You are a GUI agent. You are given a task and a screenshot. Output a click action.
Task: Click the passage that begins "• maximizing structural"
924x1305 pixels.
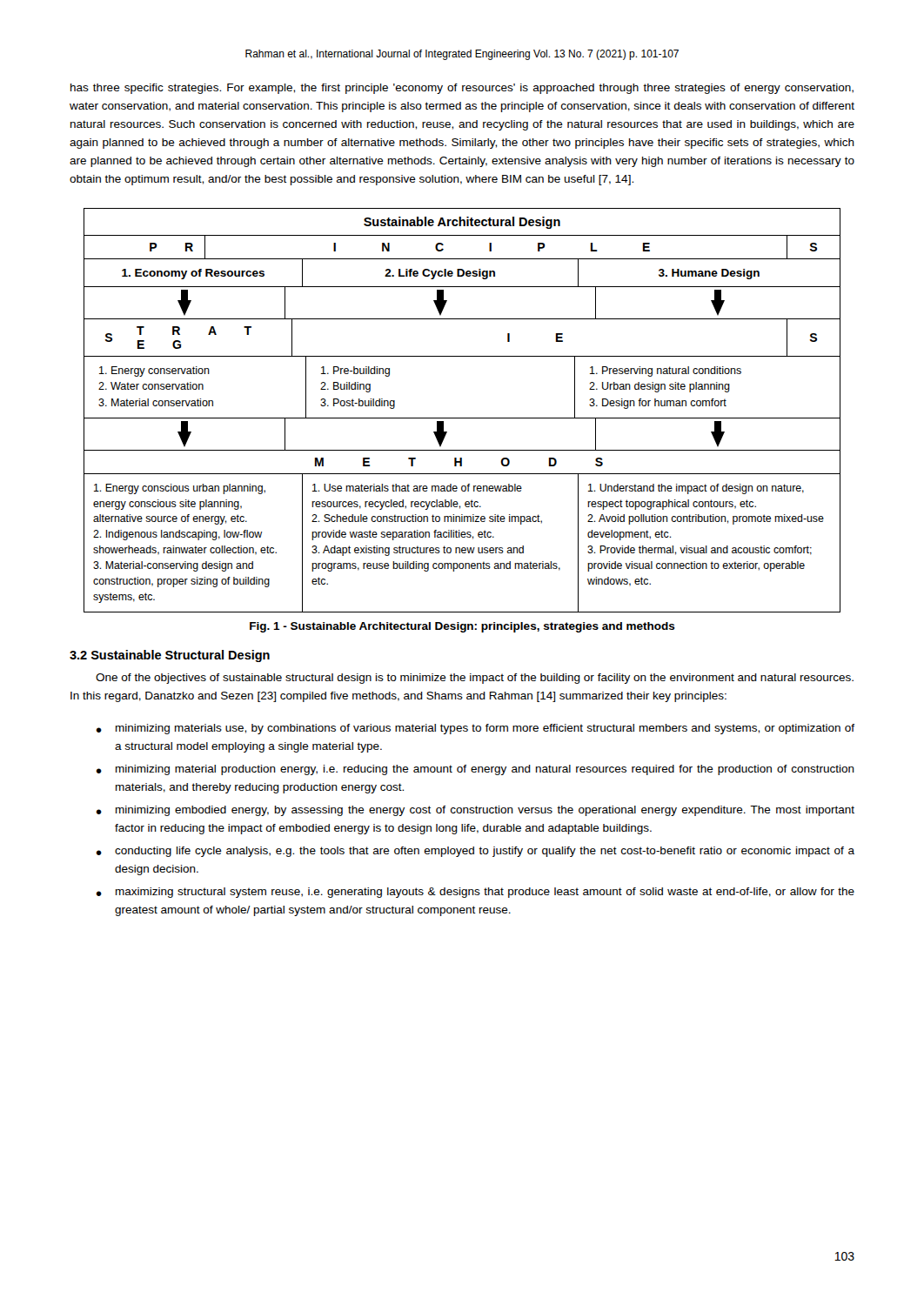[x=475, y=901]
